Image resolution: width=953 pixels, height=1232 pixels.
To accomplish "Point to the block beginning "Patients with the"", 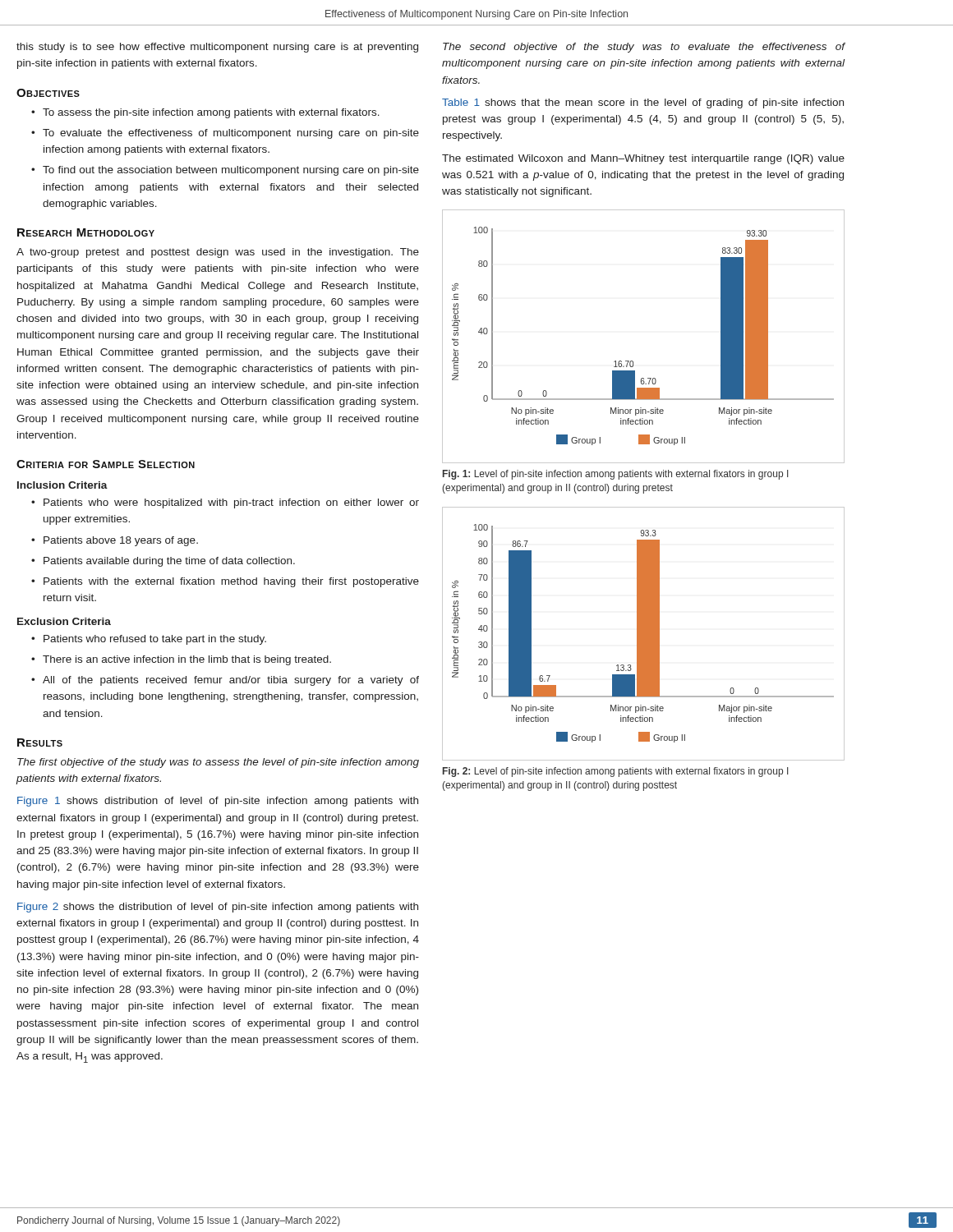I will [231, 589].
